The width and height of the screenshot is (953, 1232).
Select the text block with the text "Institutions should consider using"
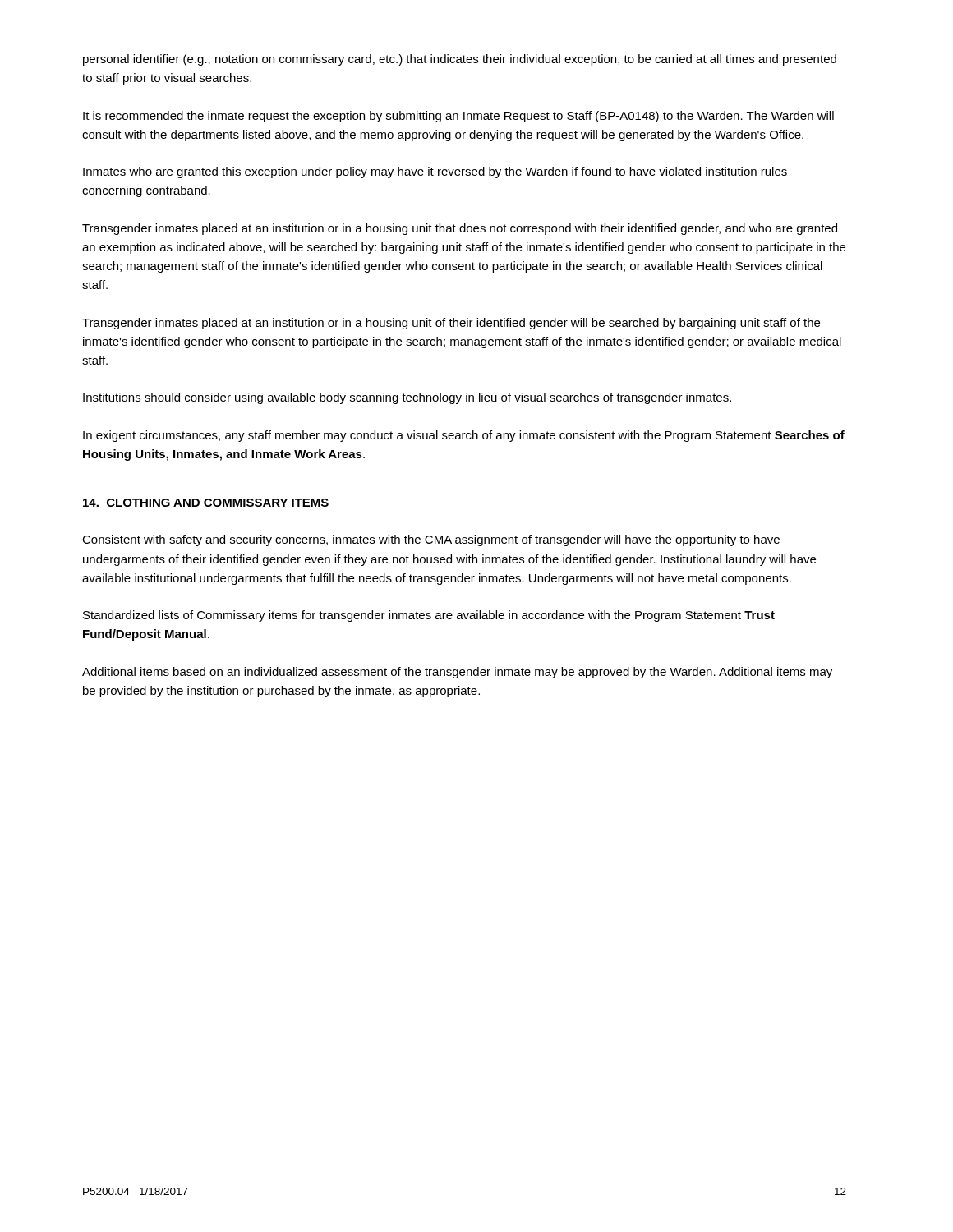(x=407, y=397)
